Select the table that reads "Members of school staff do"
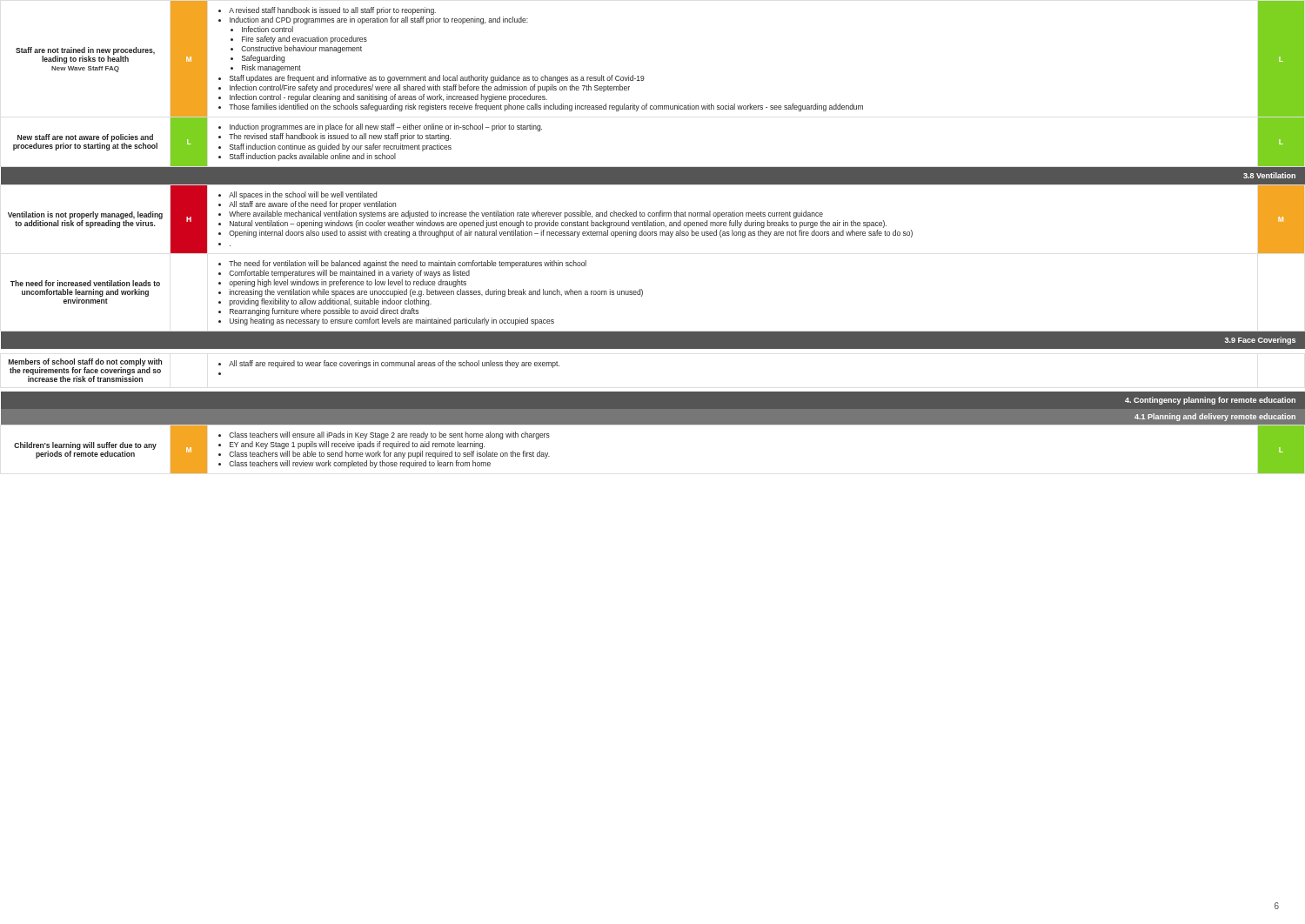Screen dimensions: 924x1305 click(652, 371)
